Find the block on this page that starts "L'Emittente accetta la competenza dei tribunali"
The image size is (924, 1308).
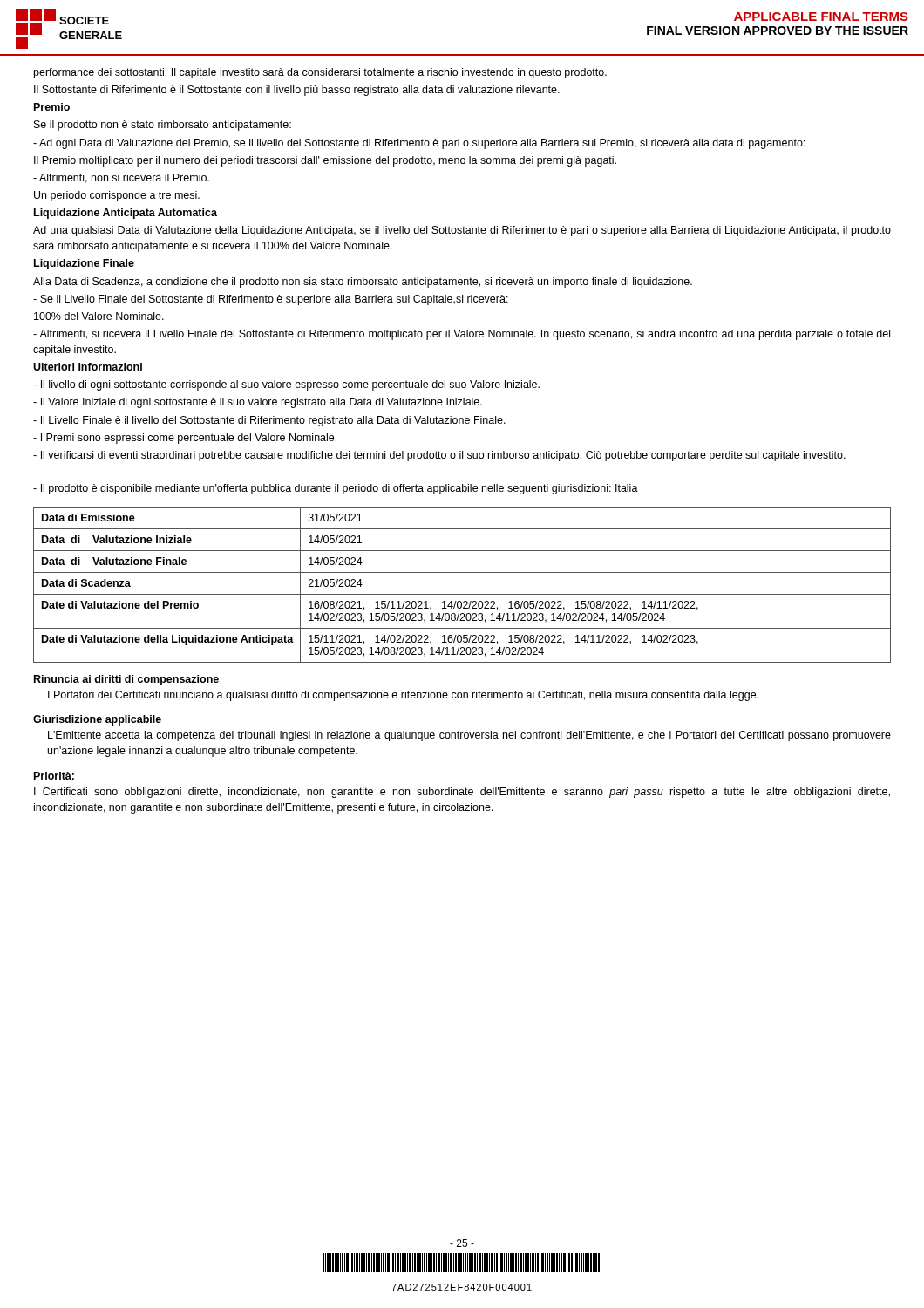tap(469, 743)
